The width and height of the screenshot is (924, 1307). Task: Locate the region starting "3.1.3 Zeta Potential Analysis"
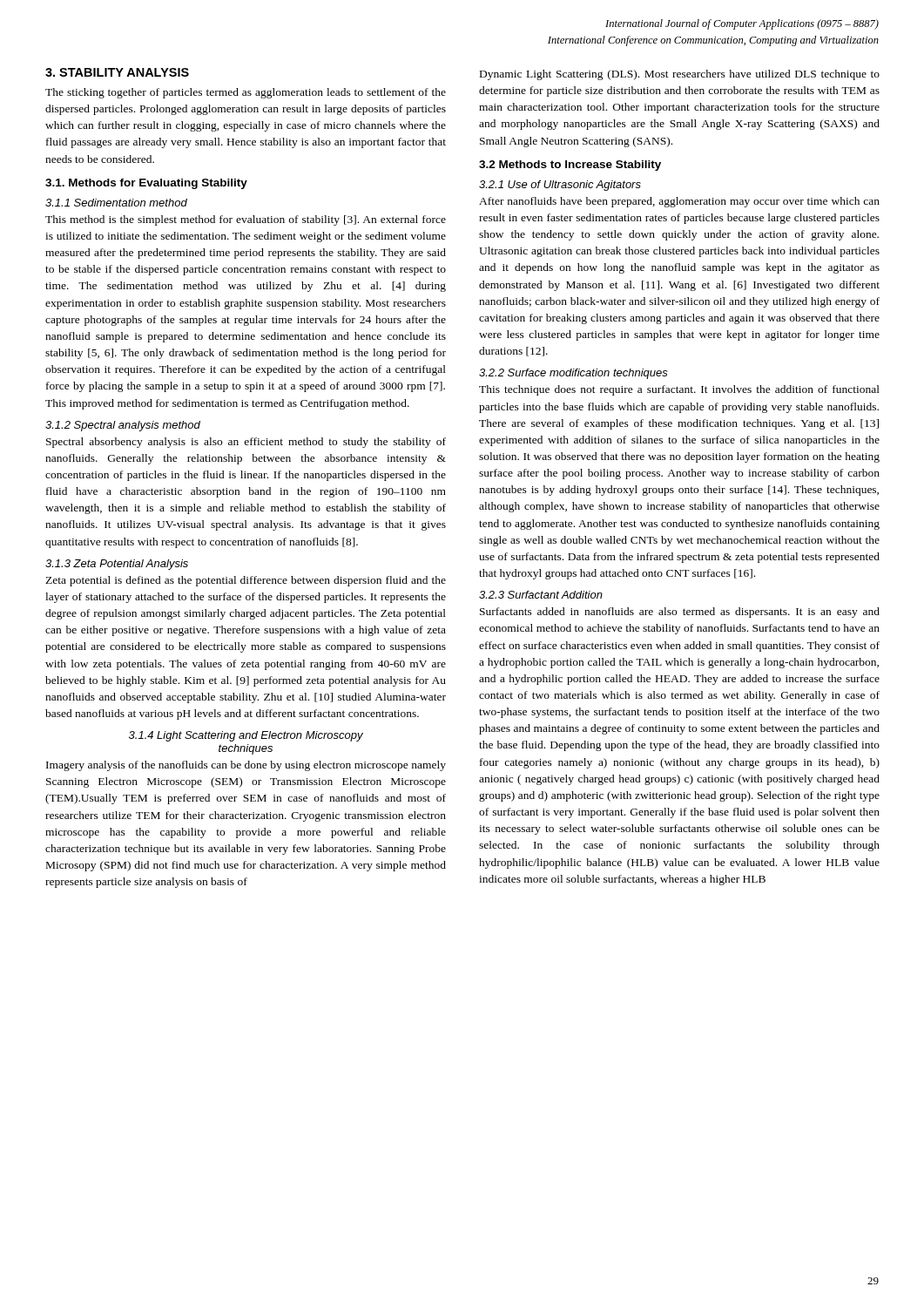(x=117, y=565)
